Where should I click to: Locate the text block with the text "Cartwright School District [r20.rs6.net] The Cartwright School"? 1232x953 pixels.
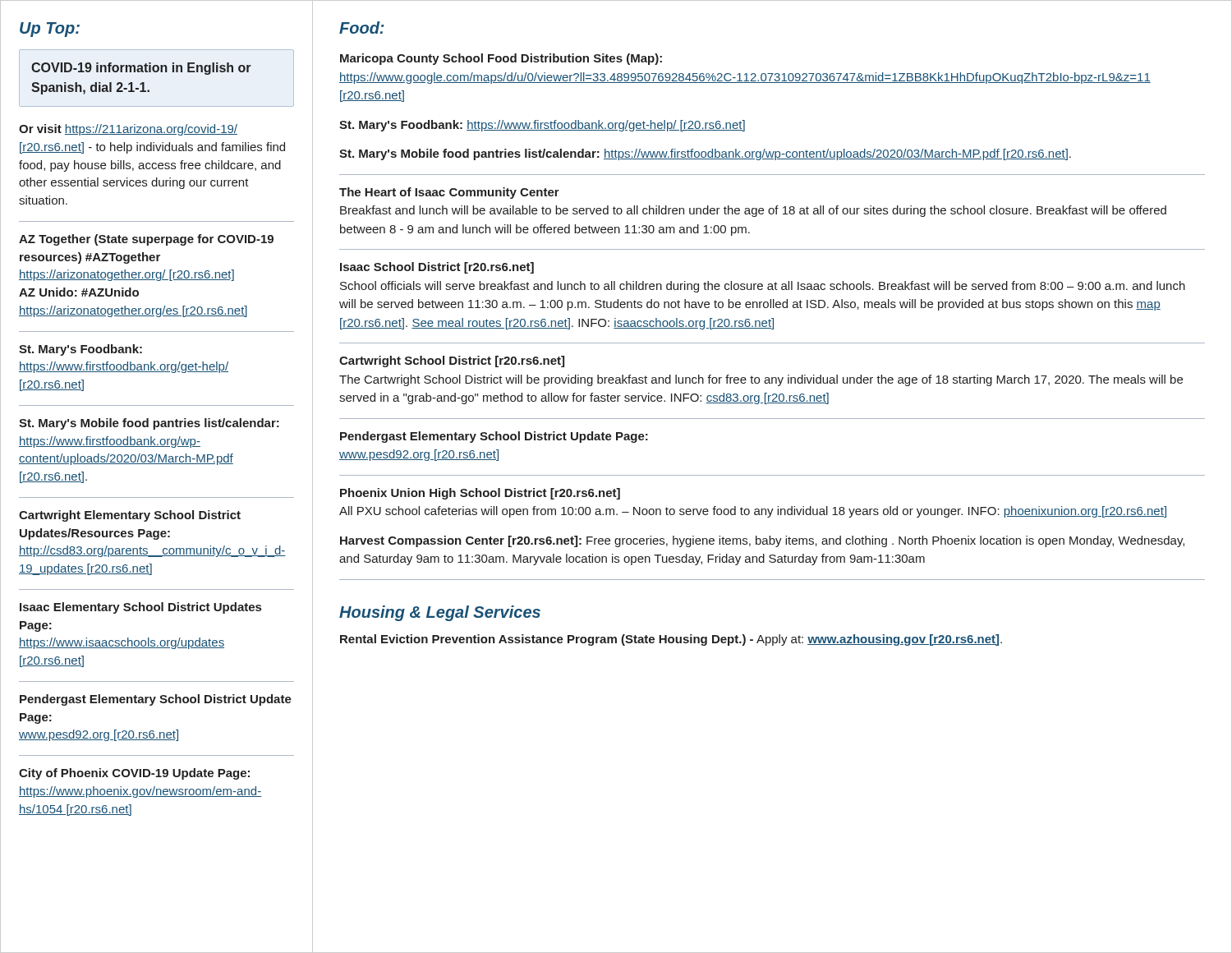[x=772, y=379]
